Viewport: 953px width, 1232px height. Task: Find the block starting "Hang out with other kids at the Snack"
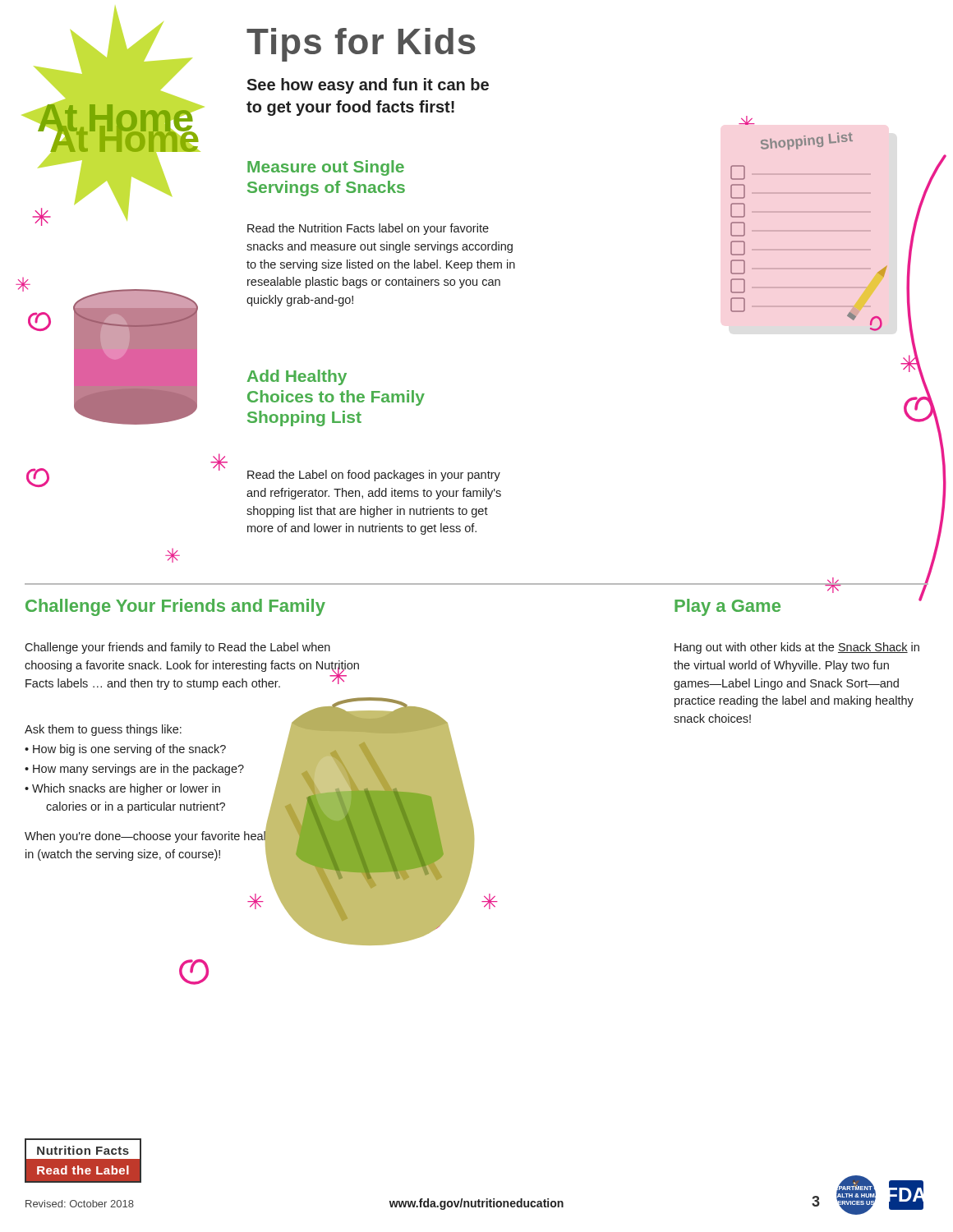pos(801,684)
